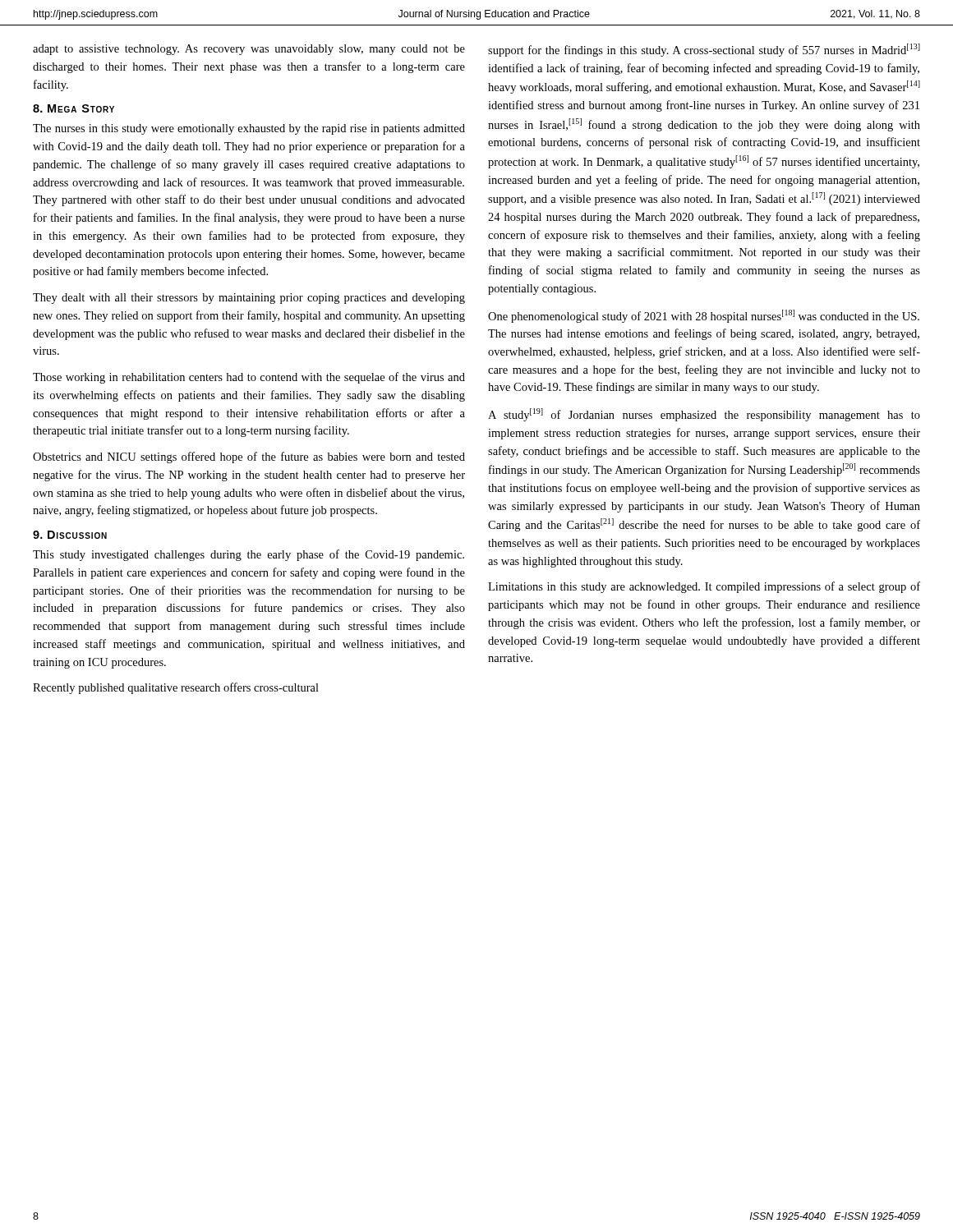Screen dimensions: 1232x953
Task: Select the text block containing "Limitations in this study are acknowledged. It compiled"
Action: click(x=704, y=623)
